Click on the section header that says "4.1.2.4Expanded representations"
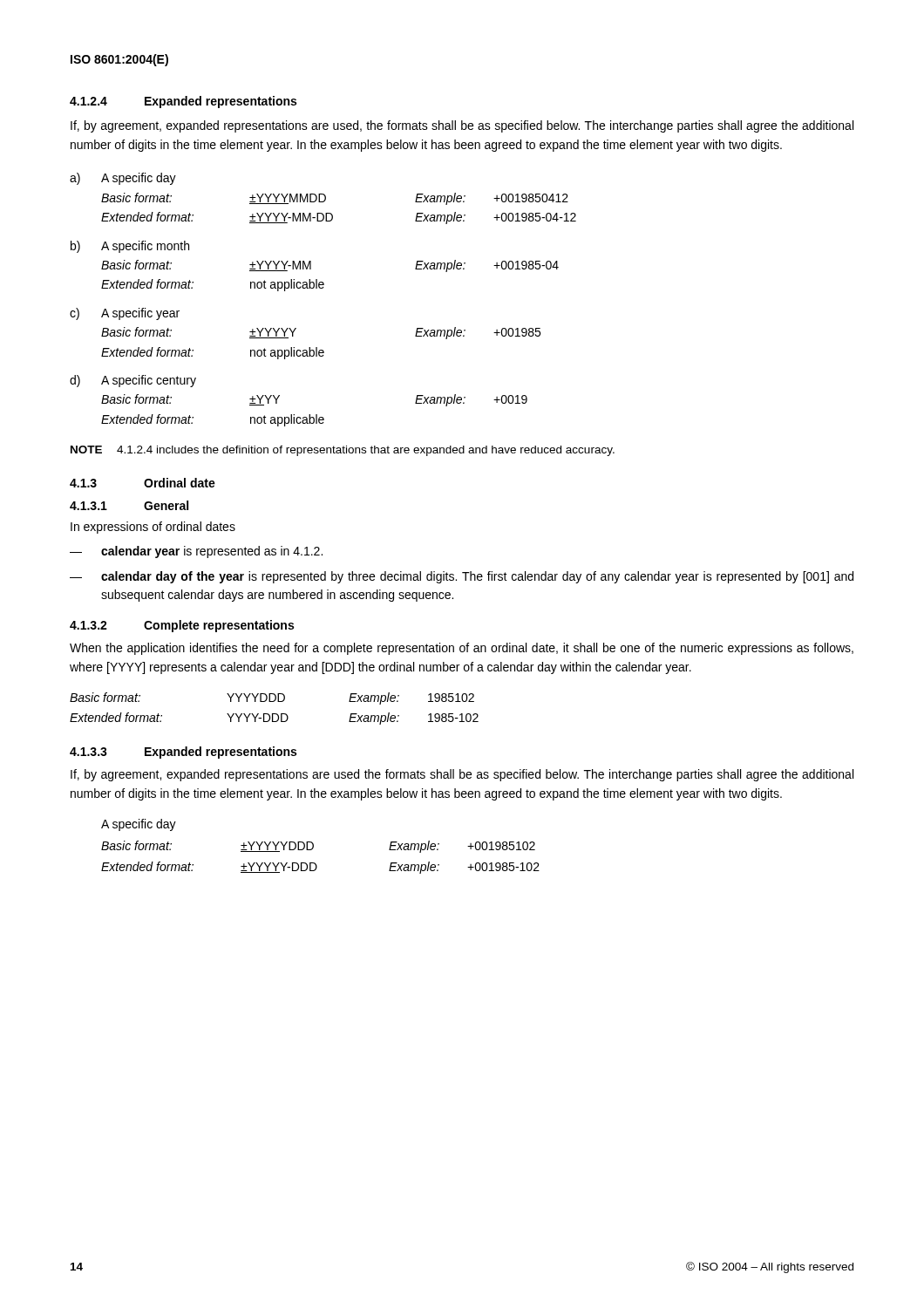Image resolution: width=924 pixels, height=1308 pixels. [x=183, y=101]
